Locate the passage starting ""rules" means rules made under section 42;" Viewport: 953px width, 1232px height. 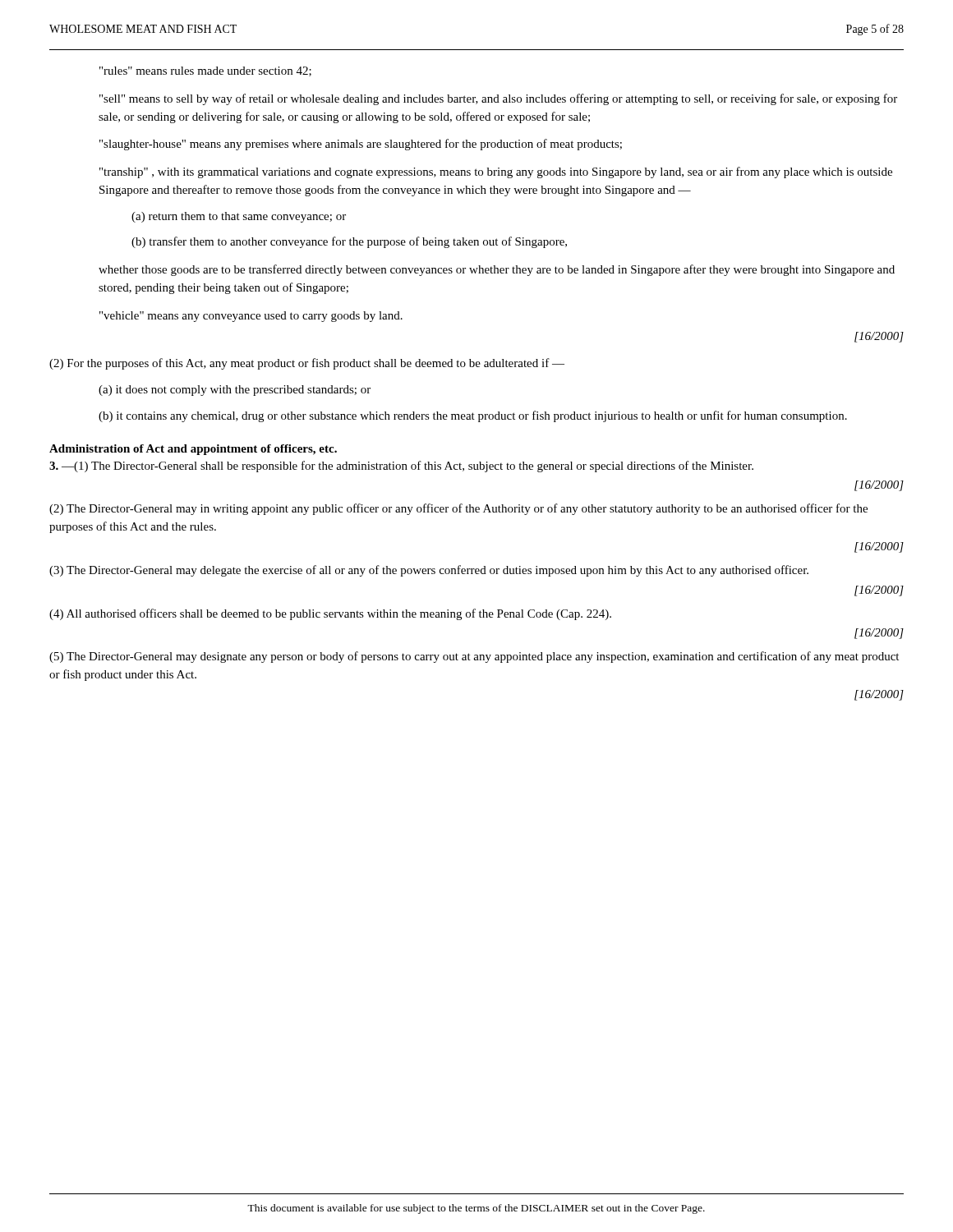[x=205, y=71]
